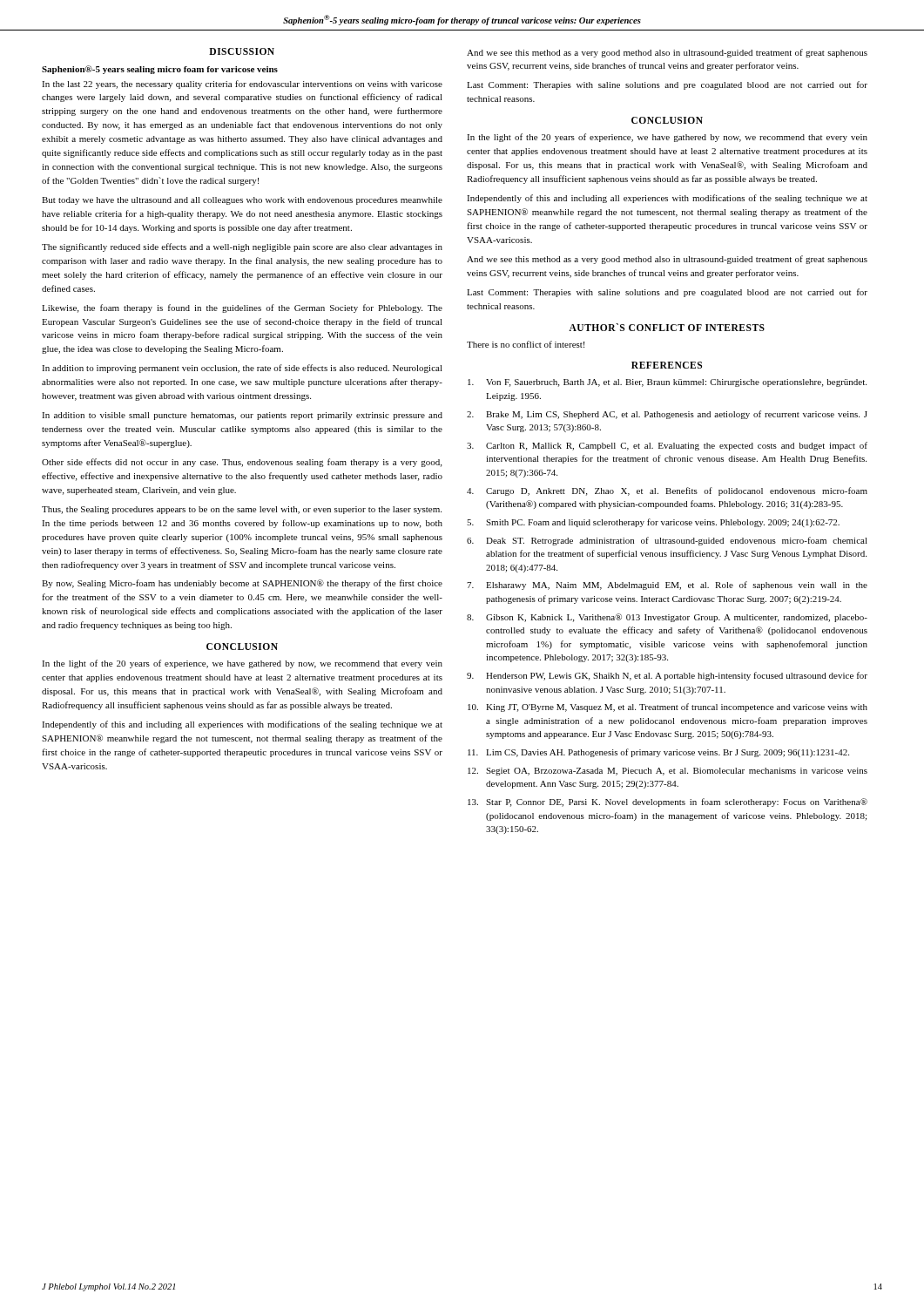Image resolution: width=924 pixels, height=1307 pixels.
Task: Click on the text block starting "8. Gibson K, Kabnick L, Varithena®"
Action: point(667,638)
